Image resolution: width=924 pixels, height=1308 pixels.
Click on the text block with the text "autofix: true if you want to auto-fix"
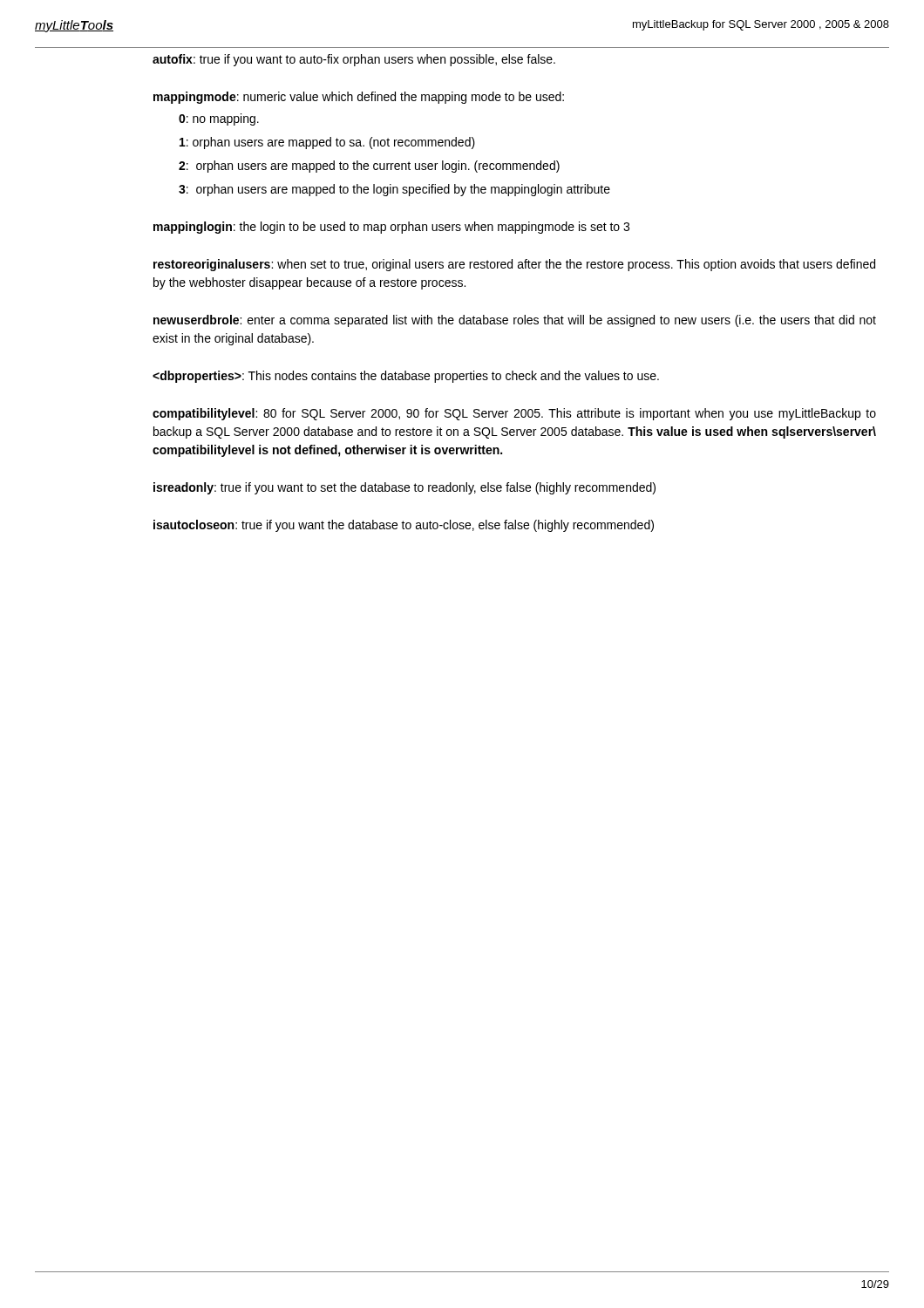coord(354,59)
